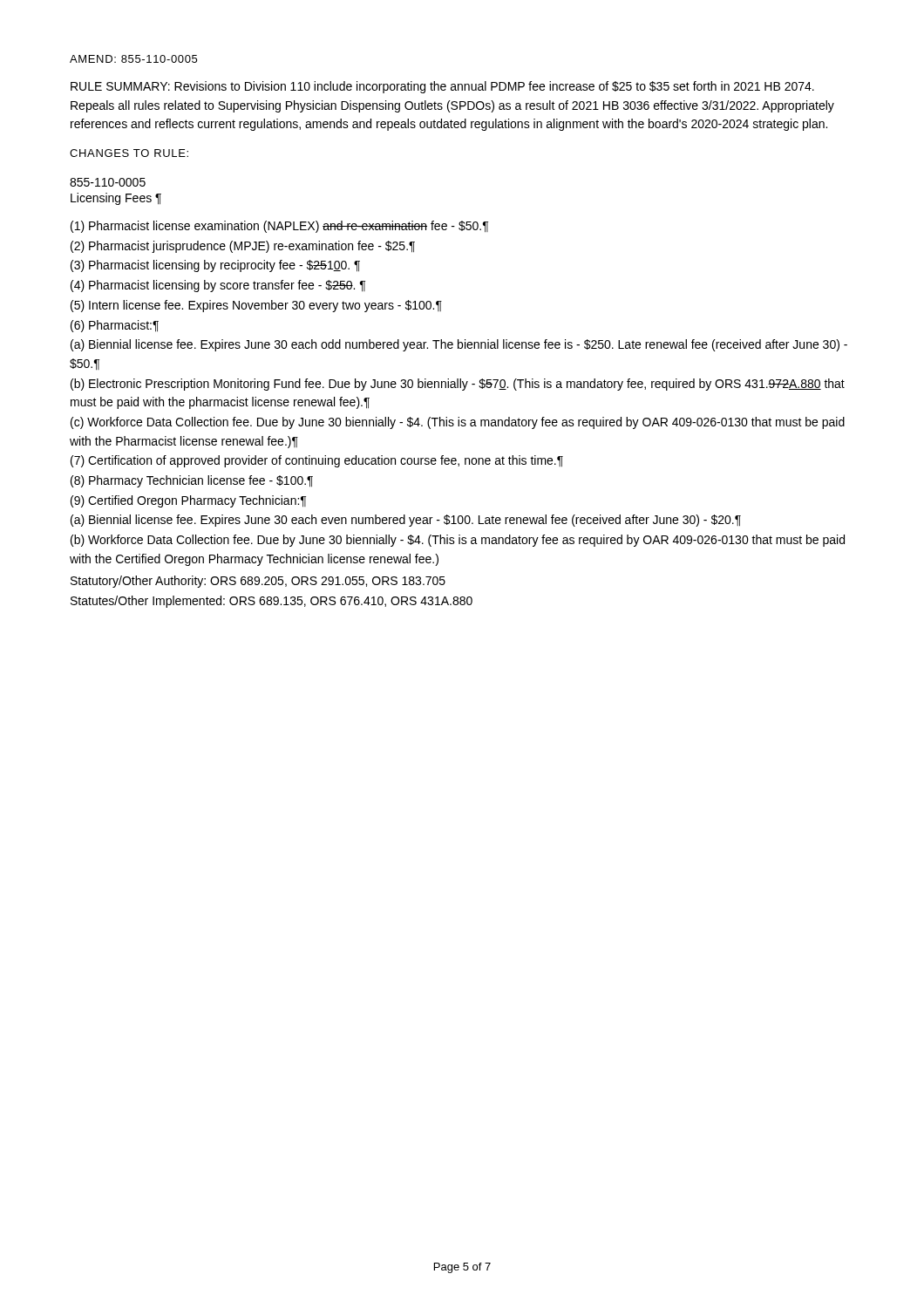
Task: Click on the block starting "(7) Certification of approved provider of continuing education"
Action: pyautogui.click(x=317, y=461)
